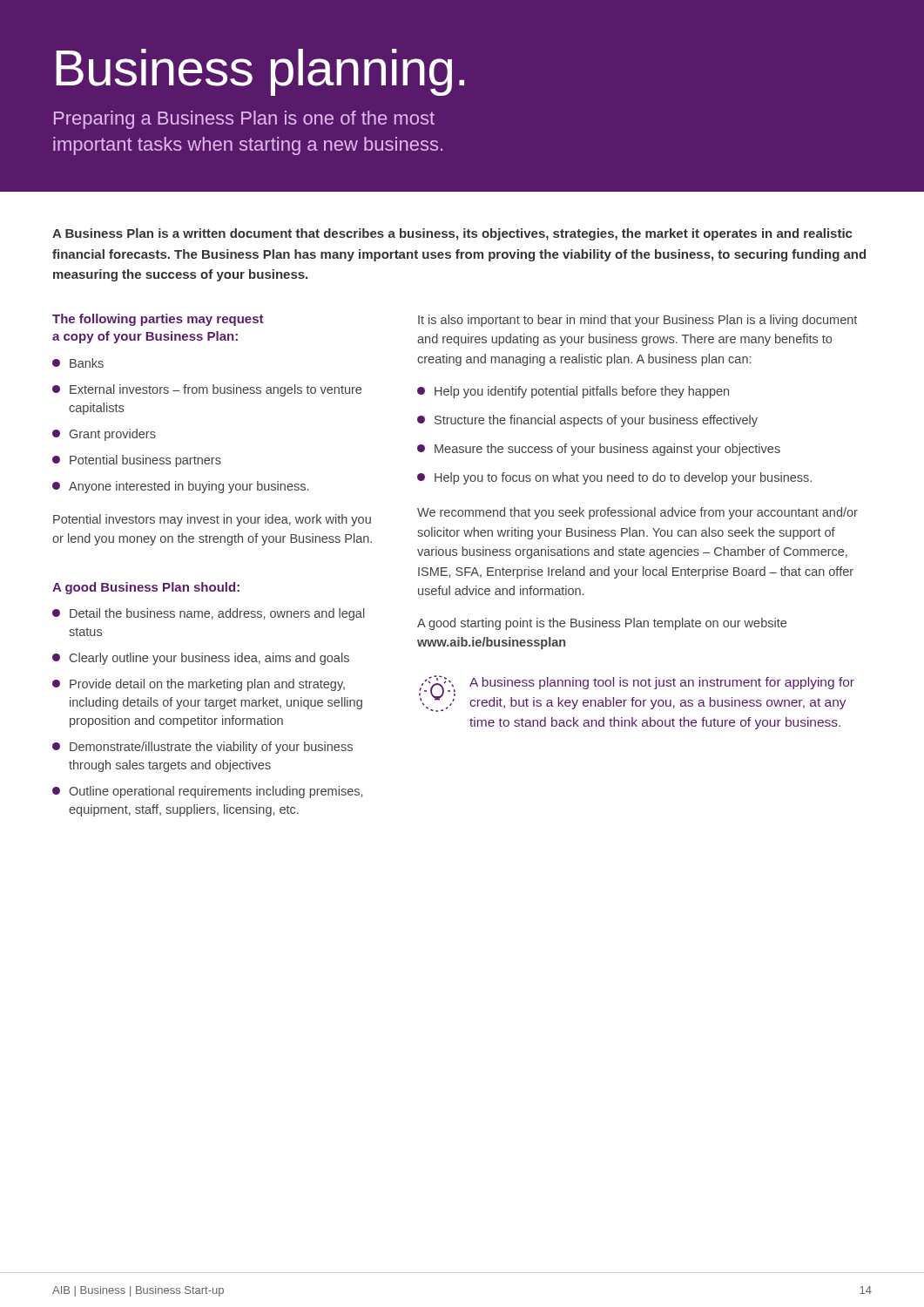924x1307 pixels.
Task: Point to "Potential business partners"
Action: (137, 460)
